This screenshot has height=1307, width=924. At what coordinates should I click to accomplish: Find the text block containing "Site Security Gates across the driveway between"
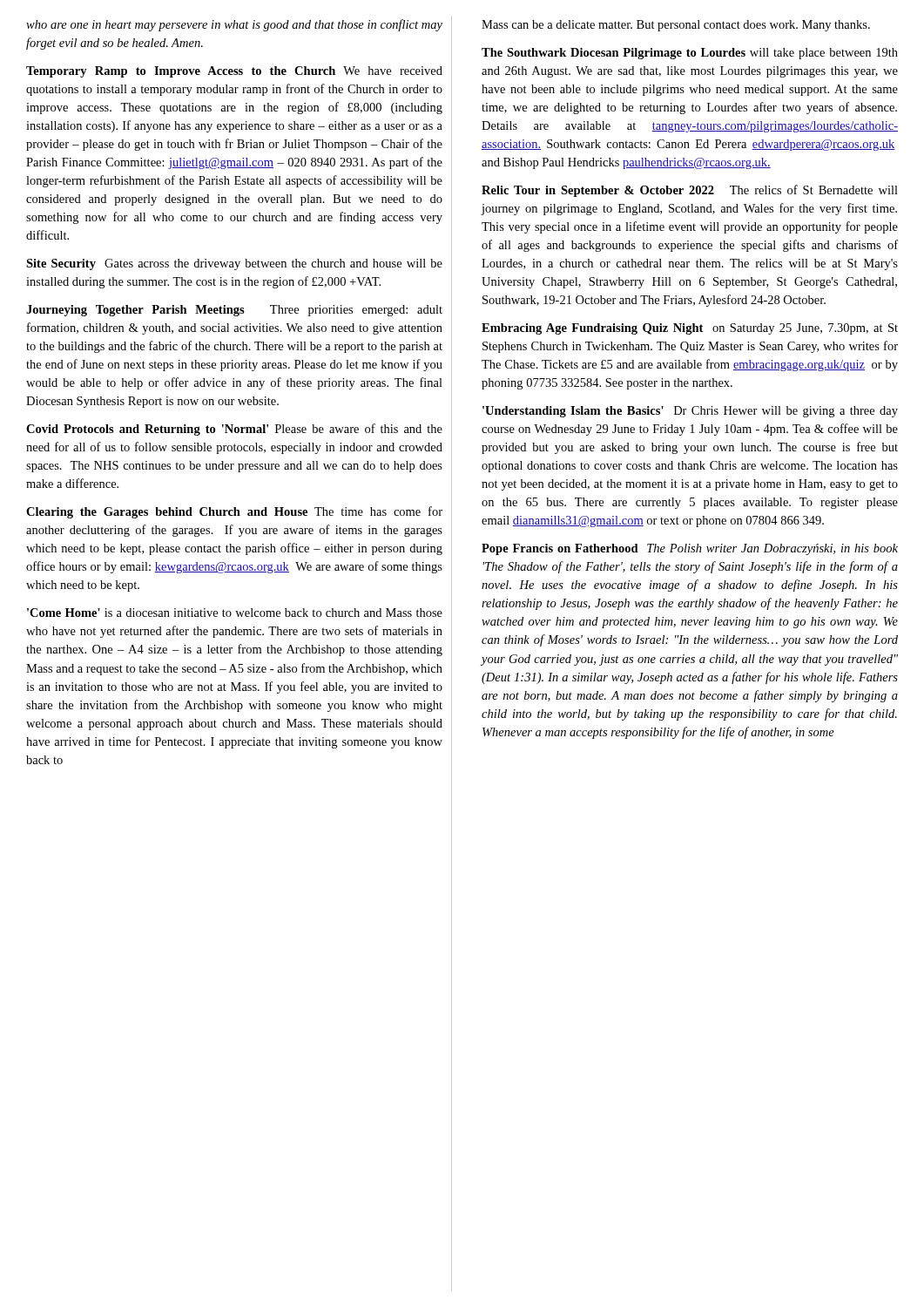point(234,272)
